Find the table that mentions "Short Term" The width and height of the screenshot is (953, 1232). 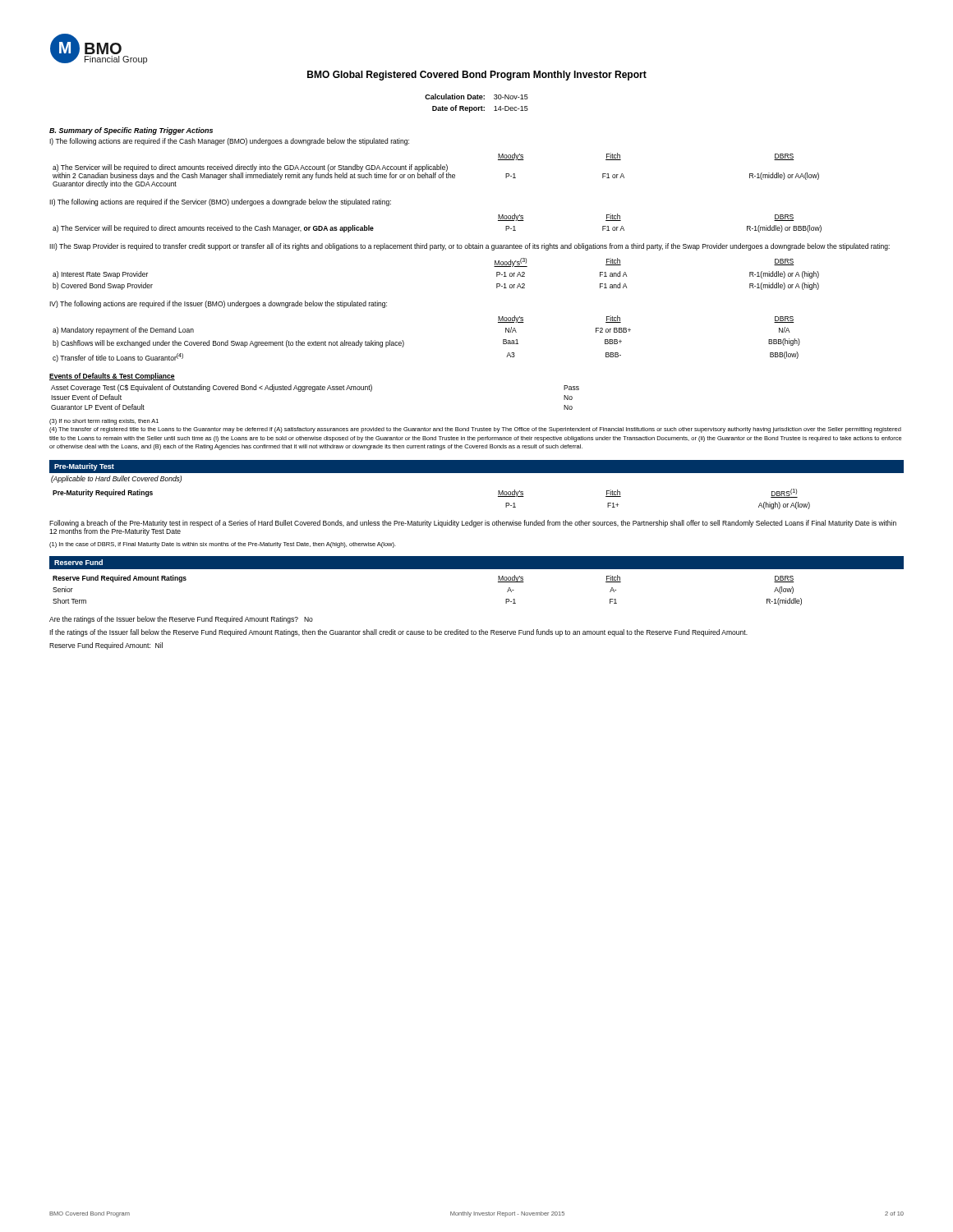(476, 590)
